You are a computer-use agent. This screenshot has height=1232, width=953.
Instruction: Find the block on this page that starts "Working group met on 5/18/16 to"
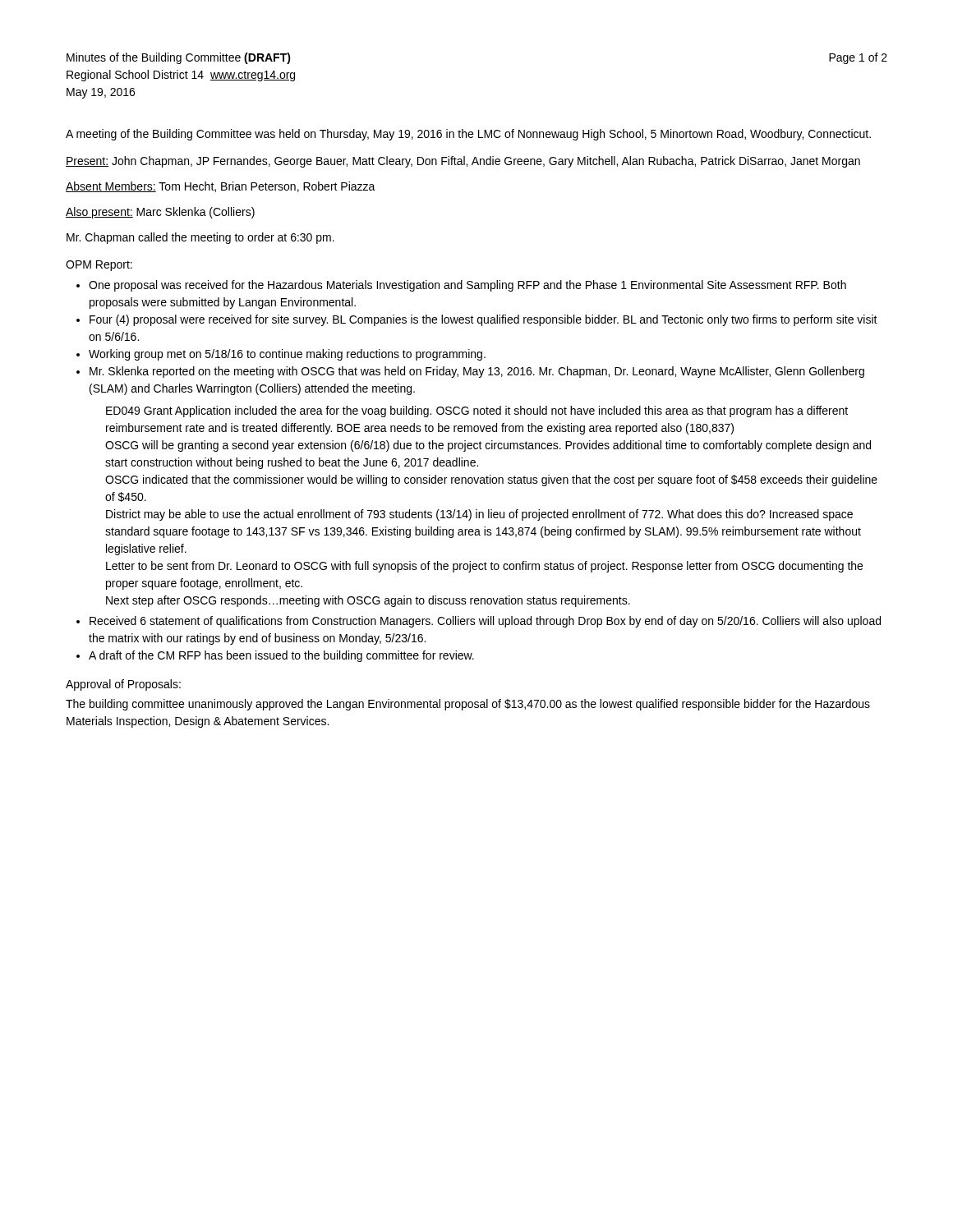pos(488,354)
